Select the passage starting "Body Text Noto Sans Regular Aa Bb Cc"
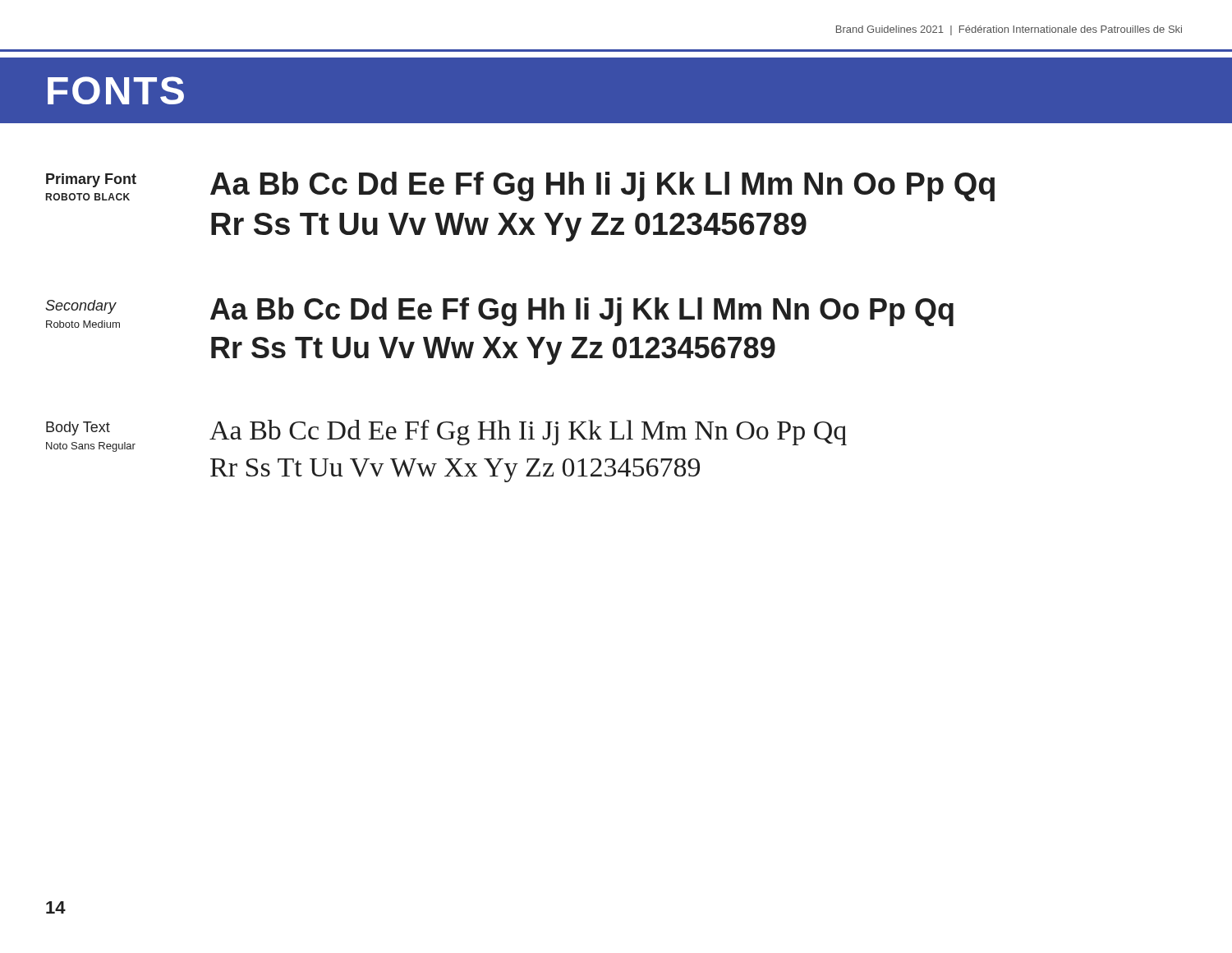1232x953 pixels. tap(616, 449)
